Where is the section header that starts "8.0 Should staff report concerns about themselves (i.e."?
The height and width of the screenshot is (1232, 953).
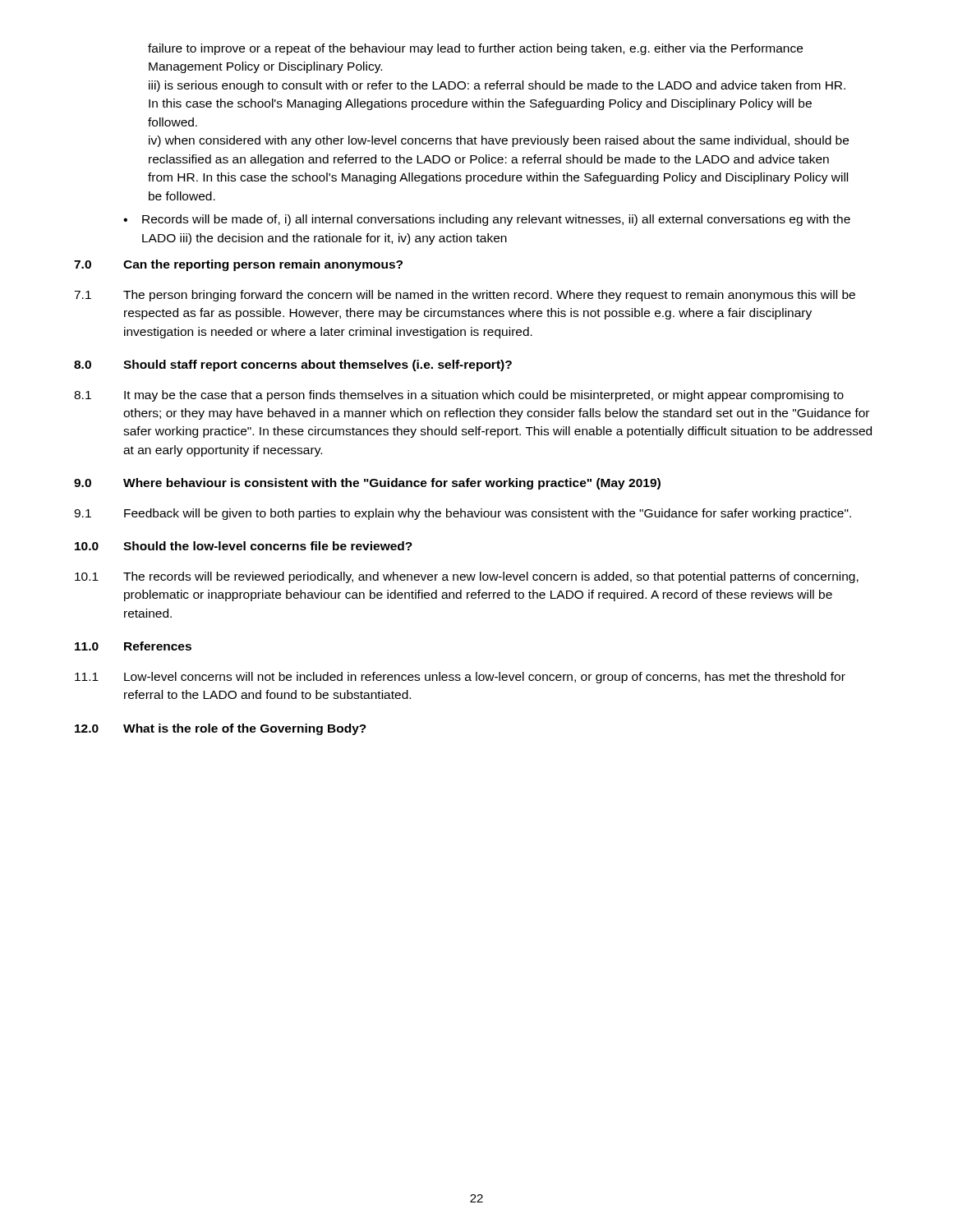point(293,365)
